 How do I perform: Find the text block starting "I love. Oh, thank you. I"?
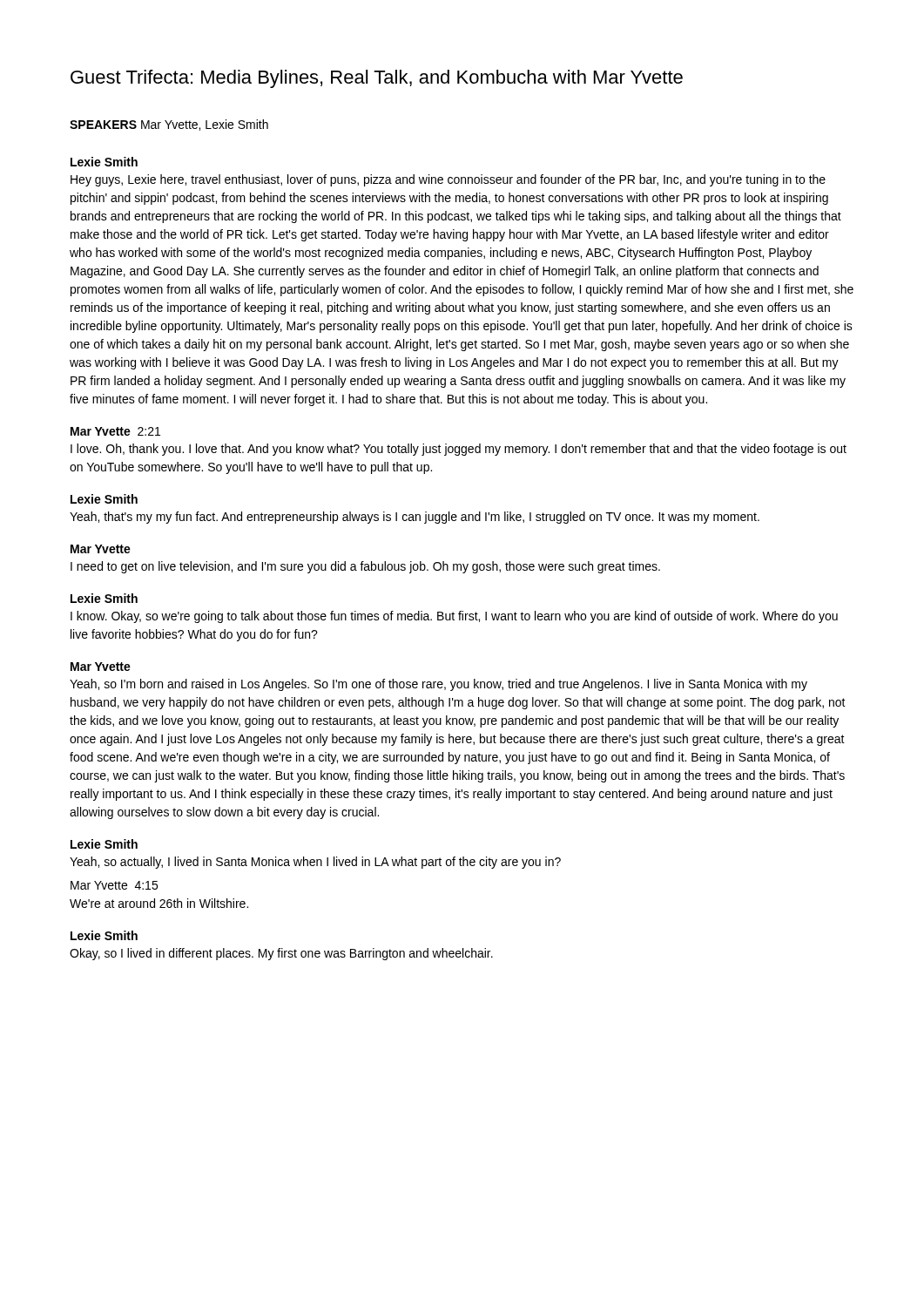(462, 459)
